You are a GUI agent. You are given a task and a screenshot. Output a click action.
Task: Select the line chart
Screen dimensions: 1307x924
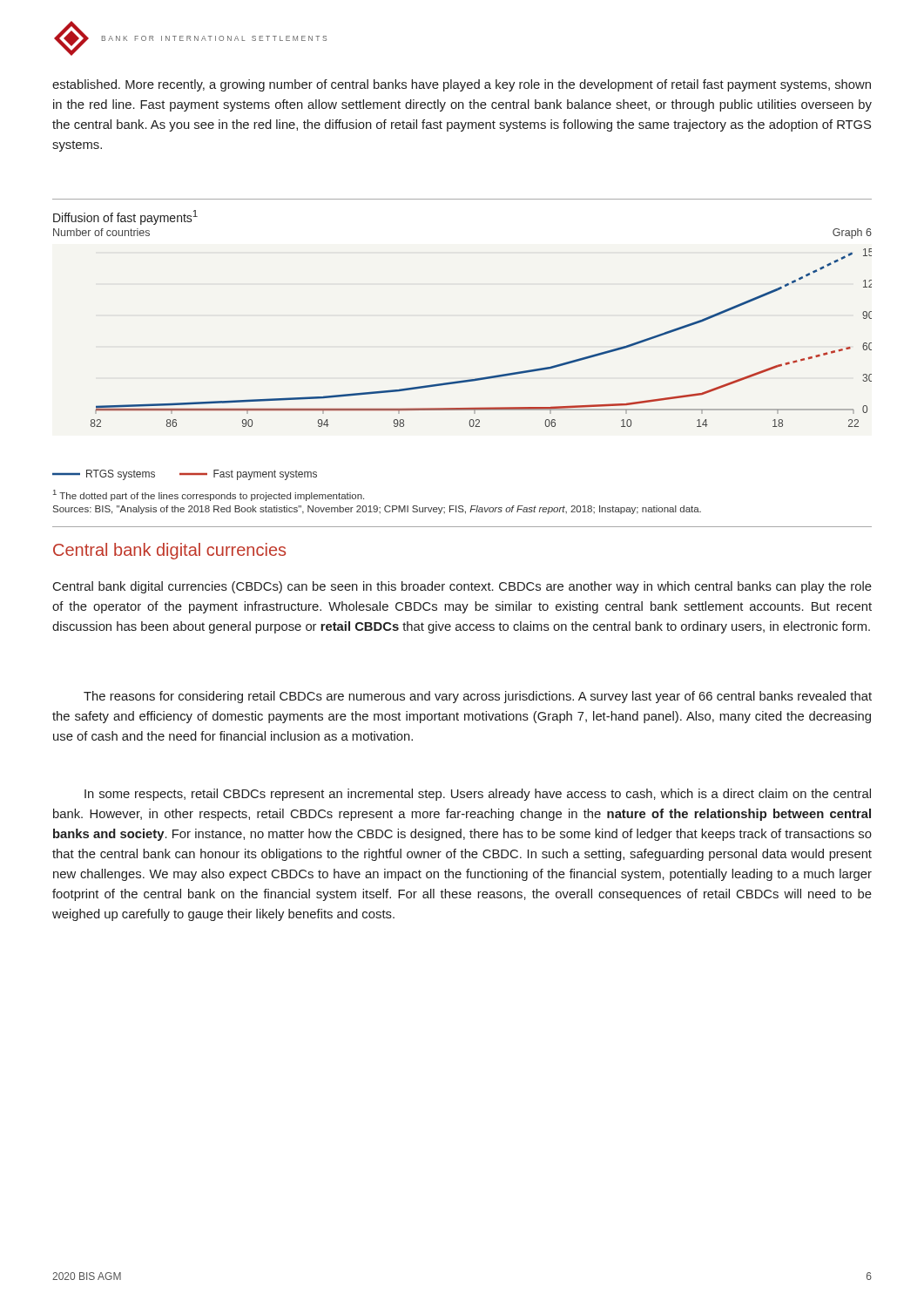462,353
